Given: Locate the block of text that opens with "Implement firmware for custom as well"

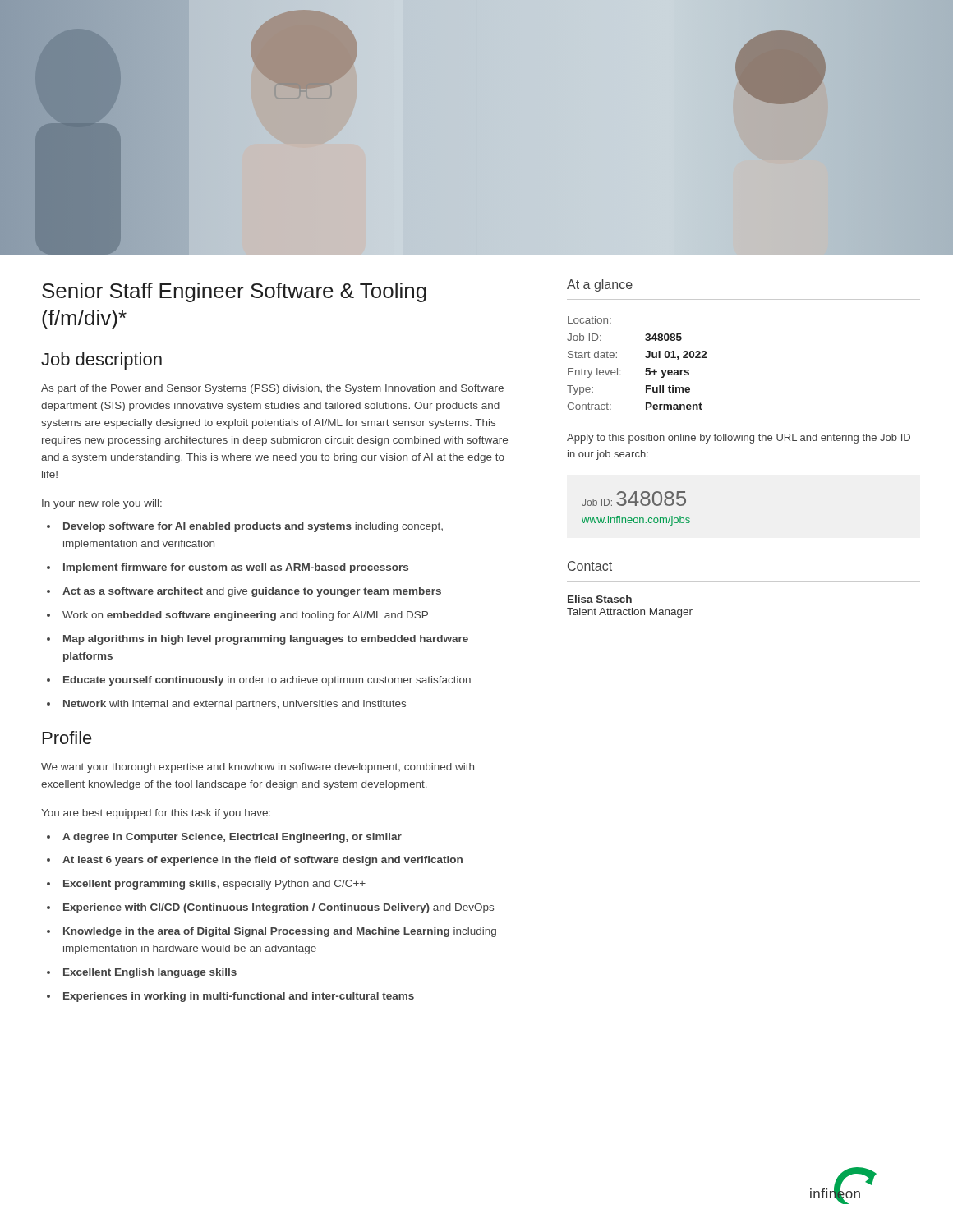Looking at the screenshot, I should pyautogui.click(x=236, y=567).
